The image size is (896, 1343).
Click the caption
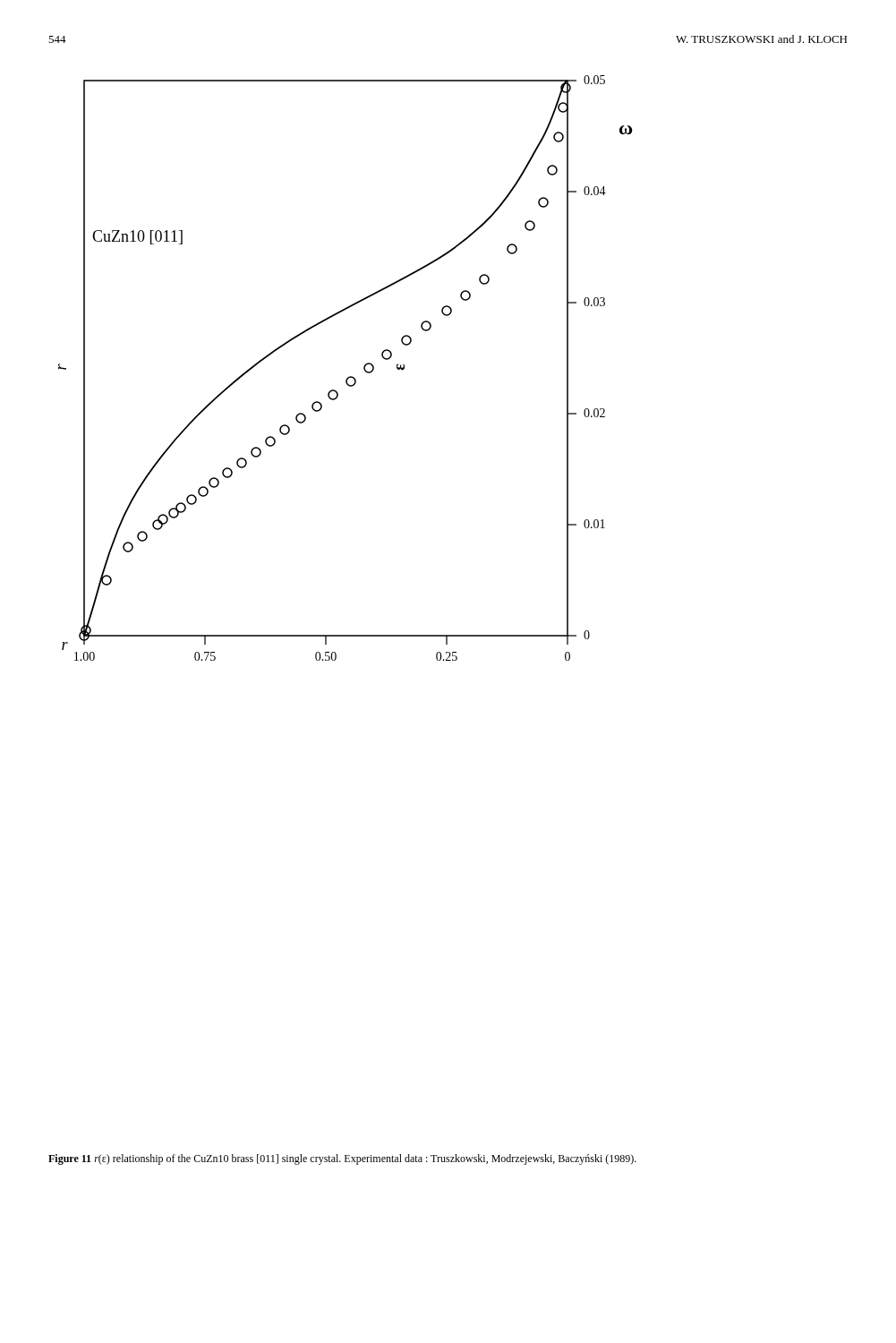pos(342,1159)
